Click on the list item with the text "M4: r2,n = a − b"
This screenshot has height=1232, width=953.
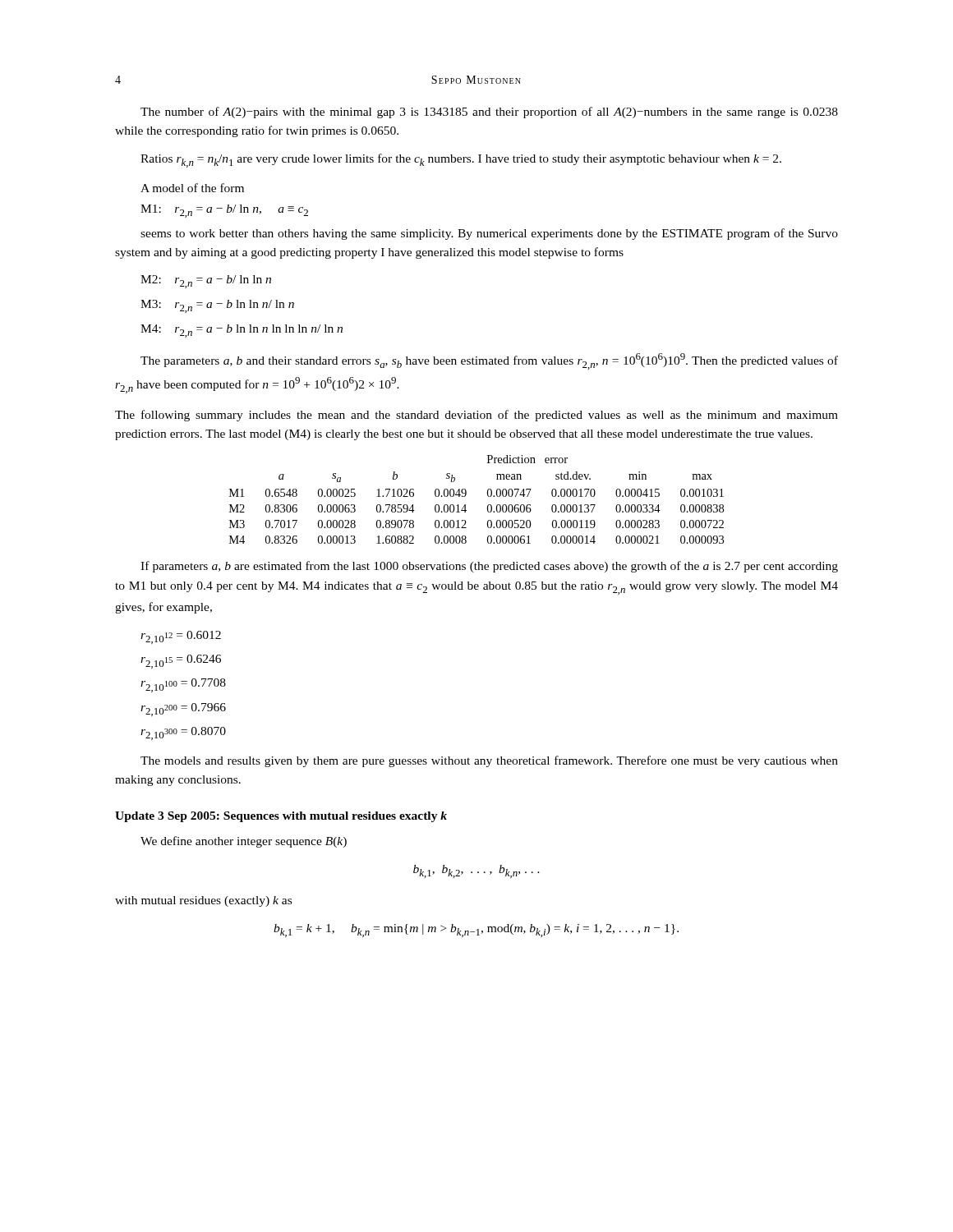pos(242,331)
